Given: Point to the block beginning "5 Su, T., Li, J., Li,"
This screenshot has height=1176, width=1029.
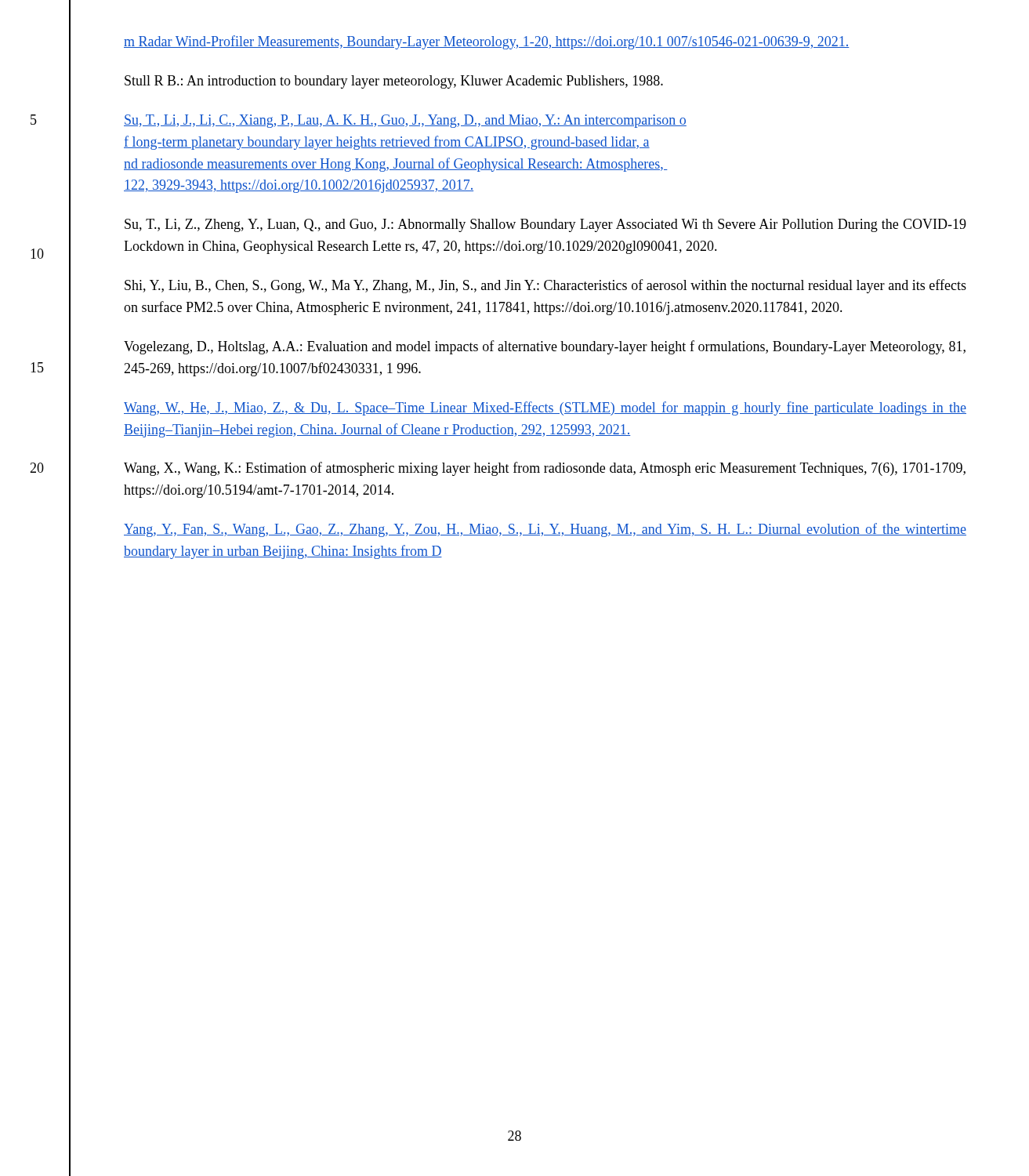Looking at the screenshot, I should [386, 151].
